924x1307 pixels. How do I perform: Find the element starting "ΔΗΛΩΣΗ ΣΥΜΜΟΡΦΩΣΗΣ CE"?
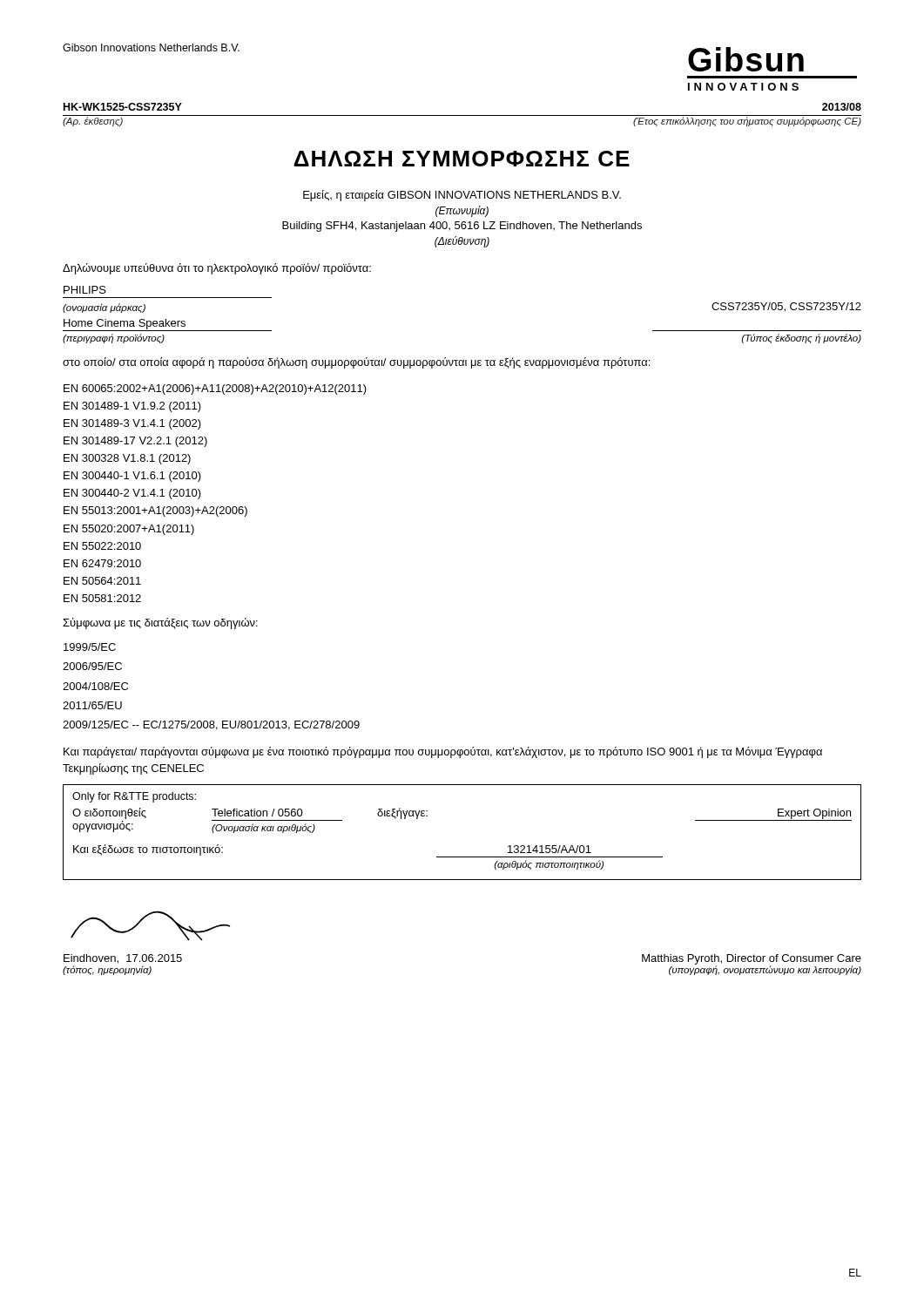(462, 159)
